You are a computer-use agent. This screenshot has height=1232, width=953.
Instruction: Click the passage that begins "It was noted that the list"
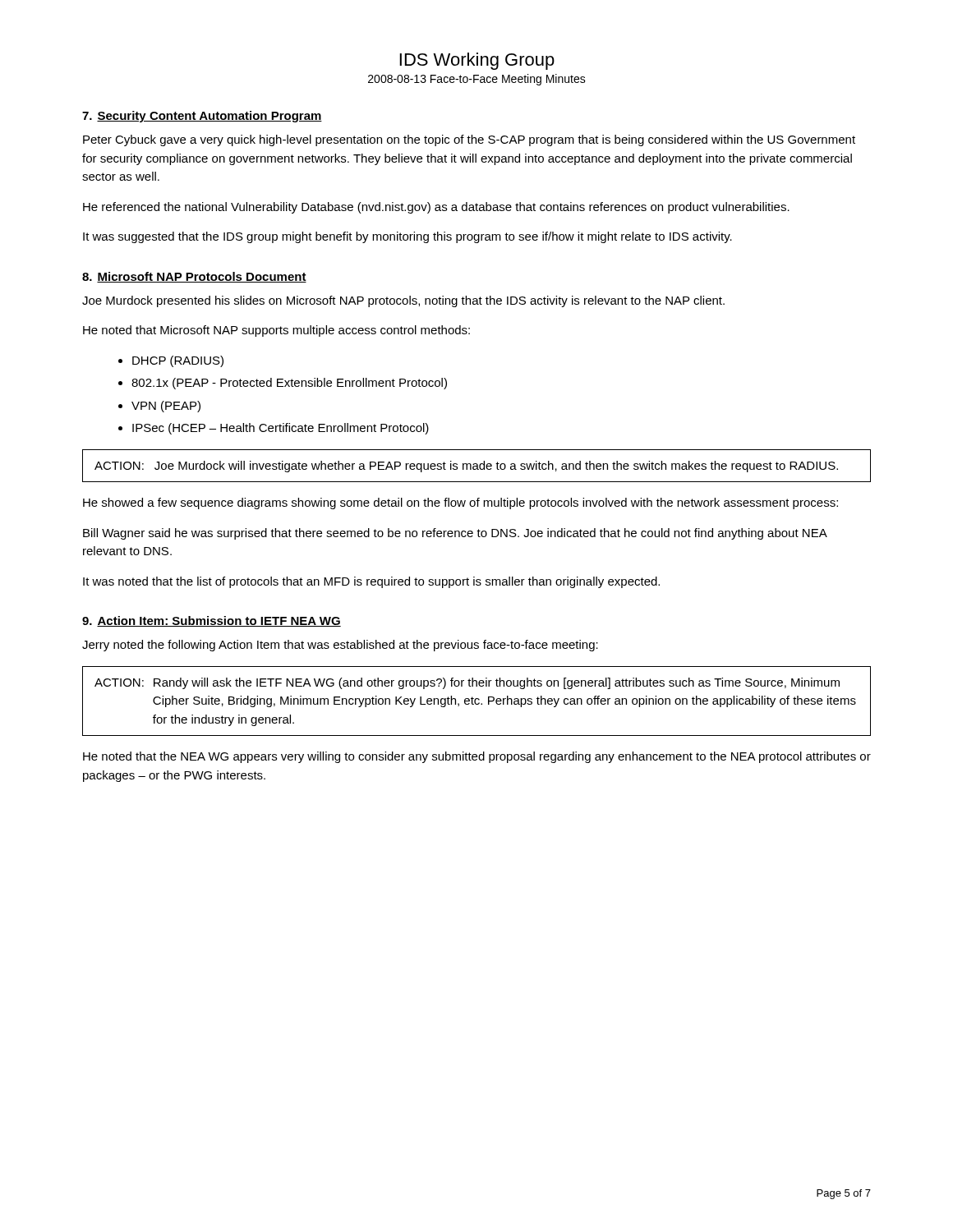[476, 581]
